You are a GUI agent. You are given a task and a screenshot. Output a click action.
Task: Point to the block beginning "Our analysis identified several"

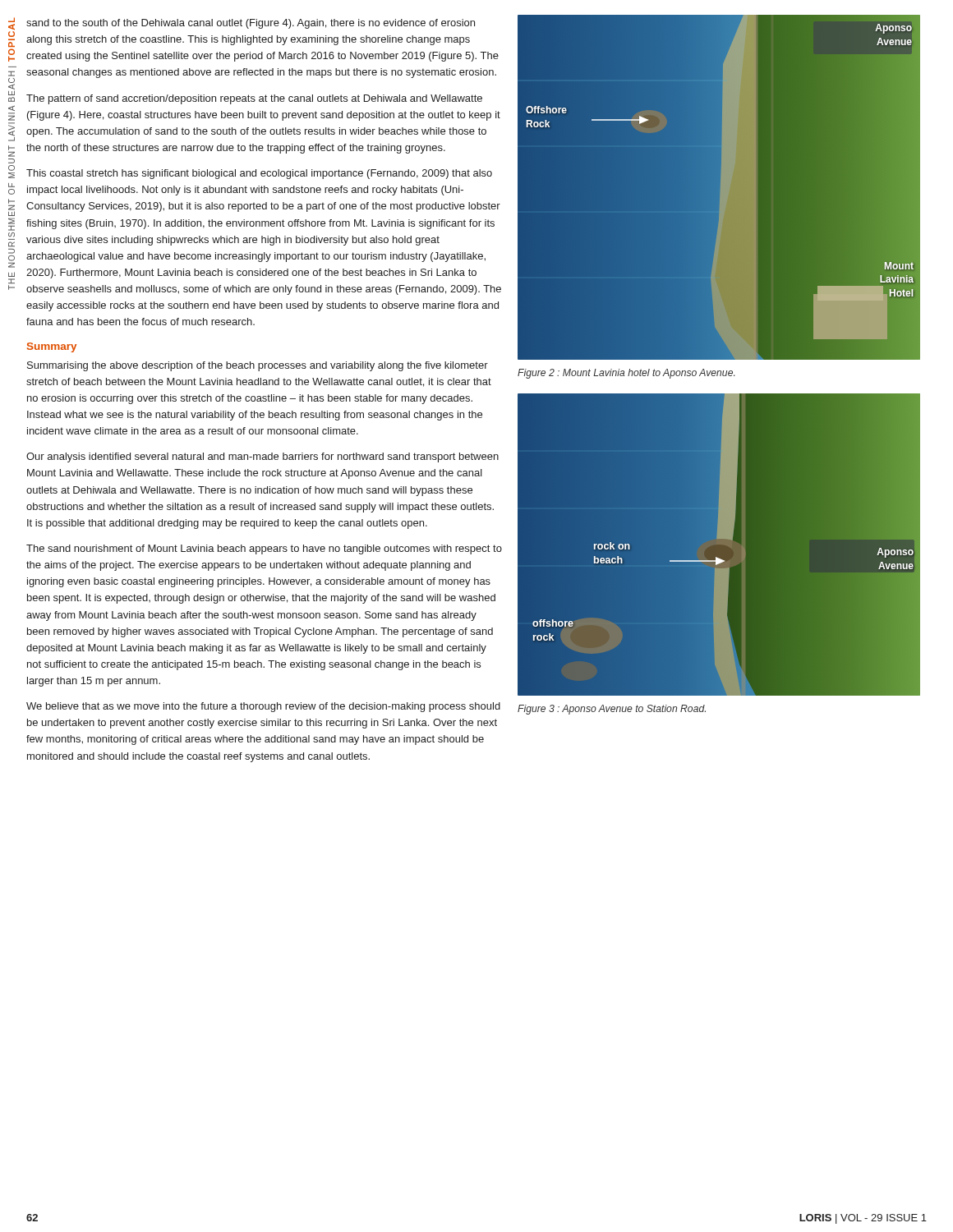263,490
